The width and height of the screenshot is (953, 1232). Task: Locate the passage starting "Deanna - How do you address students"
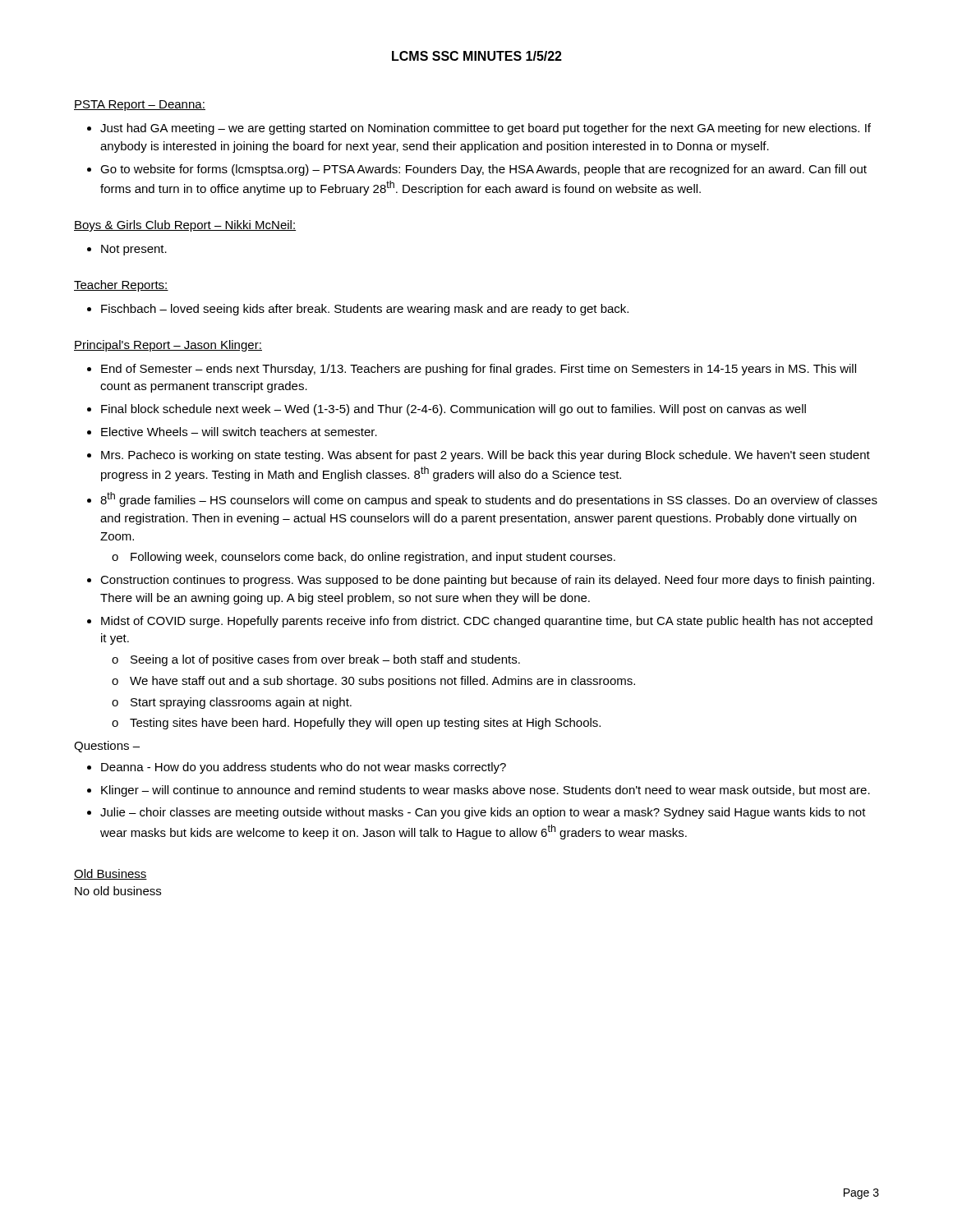pyautogui.click(x=303, y=766)
